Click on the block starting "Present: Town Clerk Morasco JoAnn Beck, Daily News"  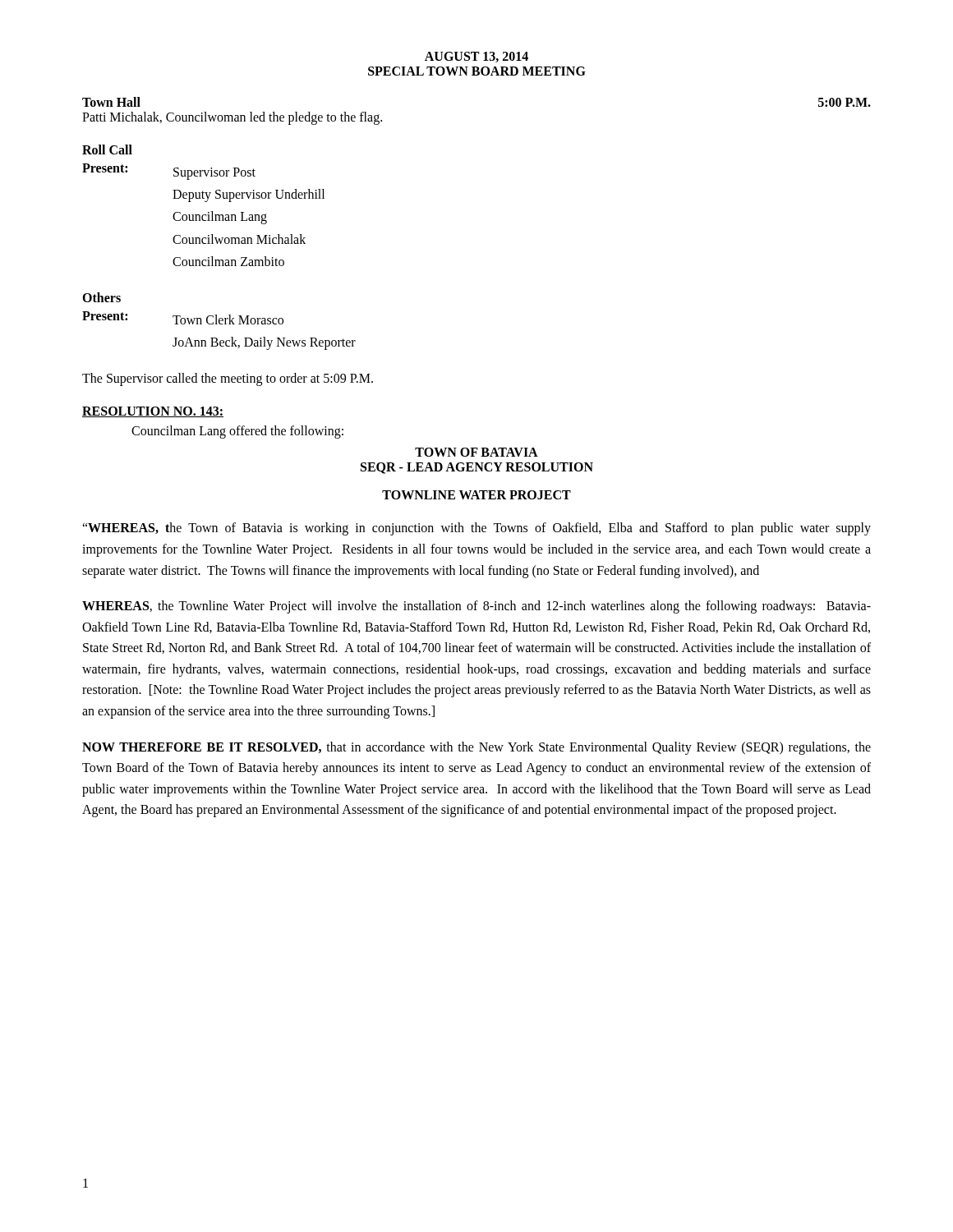[183, 318]
